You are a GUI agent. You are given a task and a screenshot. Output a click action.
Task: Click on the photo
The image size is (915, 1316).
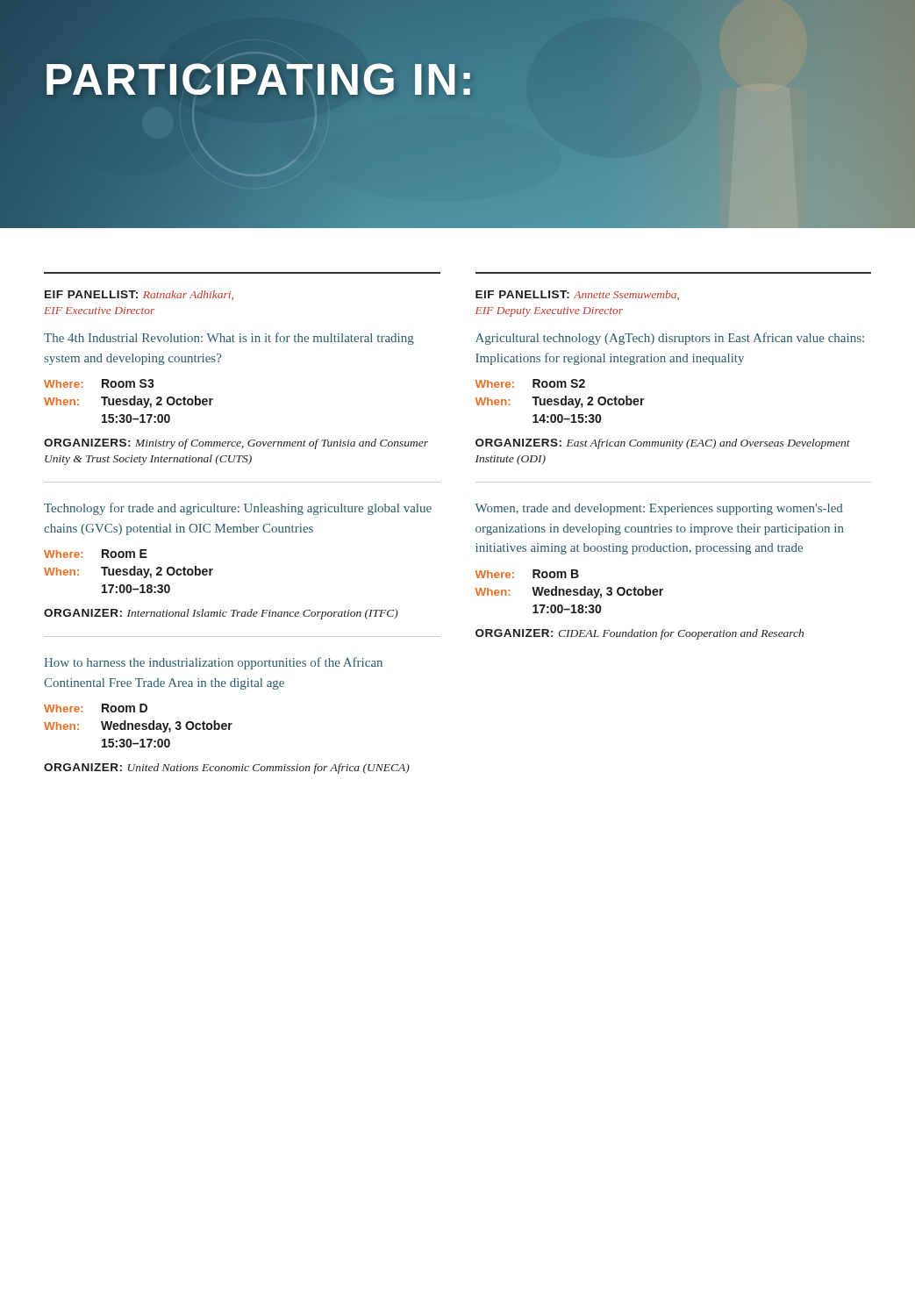tap(458, 114)
